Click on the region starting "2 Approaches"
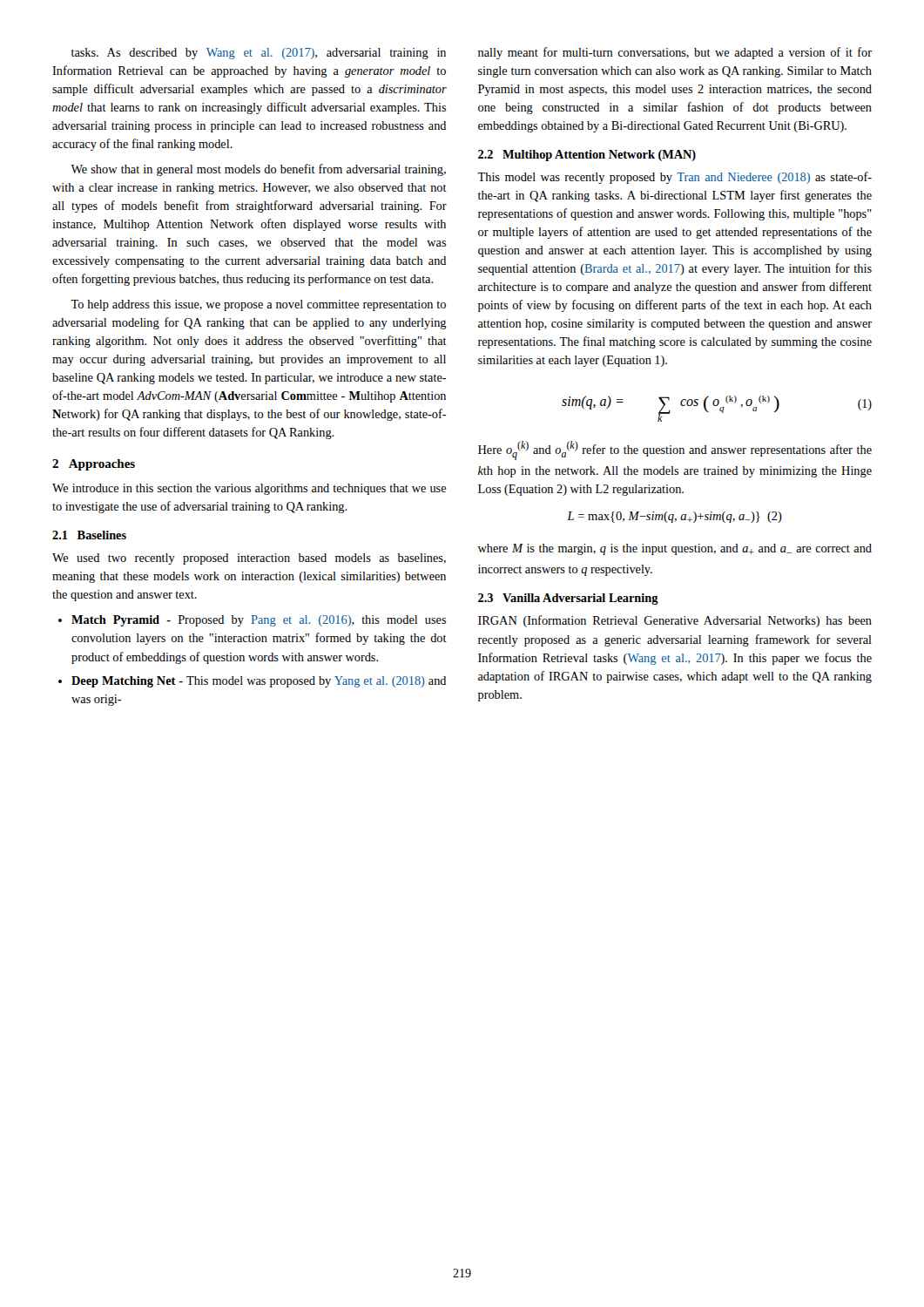The width and height of the screenshot is (924, 1307). (94, 465)
